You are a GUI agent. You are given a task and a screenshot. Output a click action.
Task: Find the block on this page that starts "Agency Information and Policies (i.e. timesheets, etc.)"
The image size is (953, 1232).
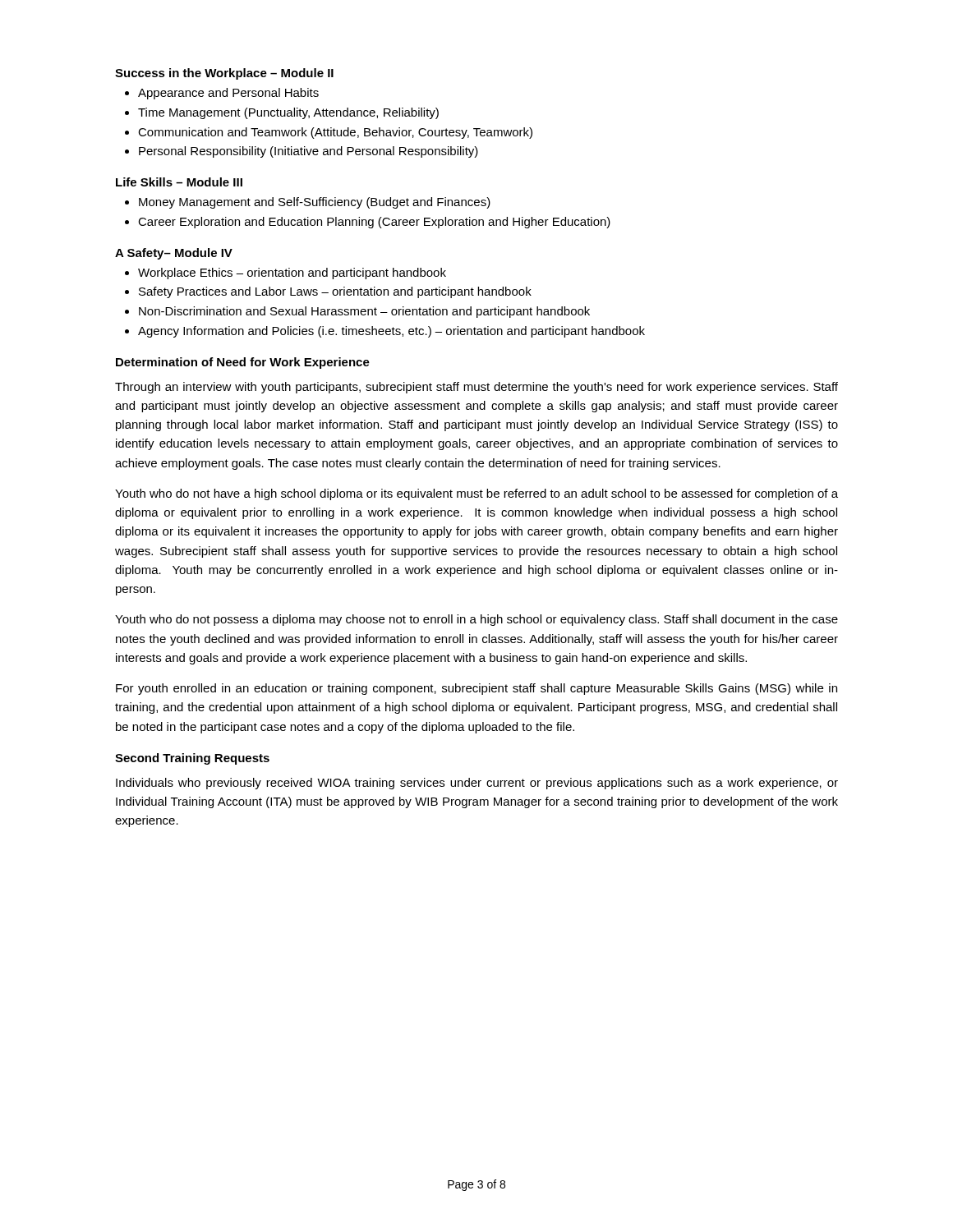click(488, 331)
